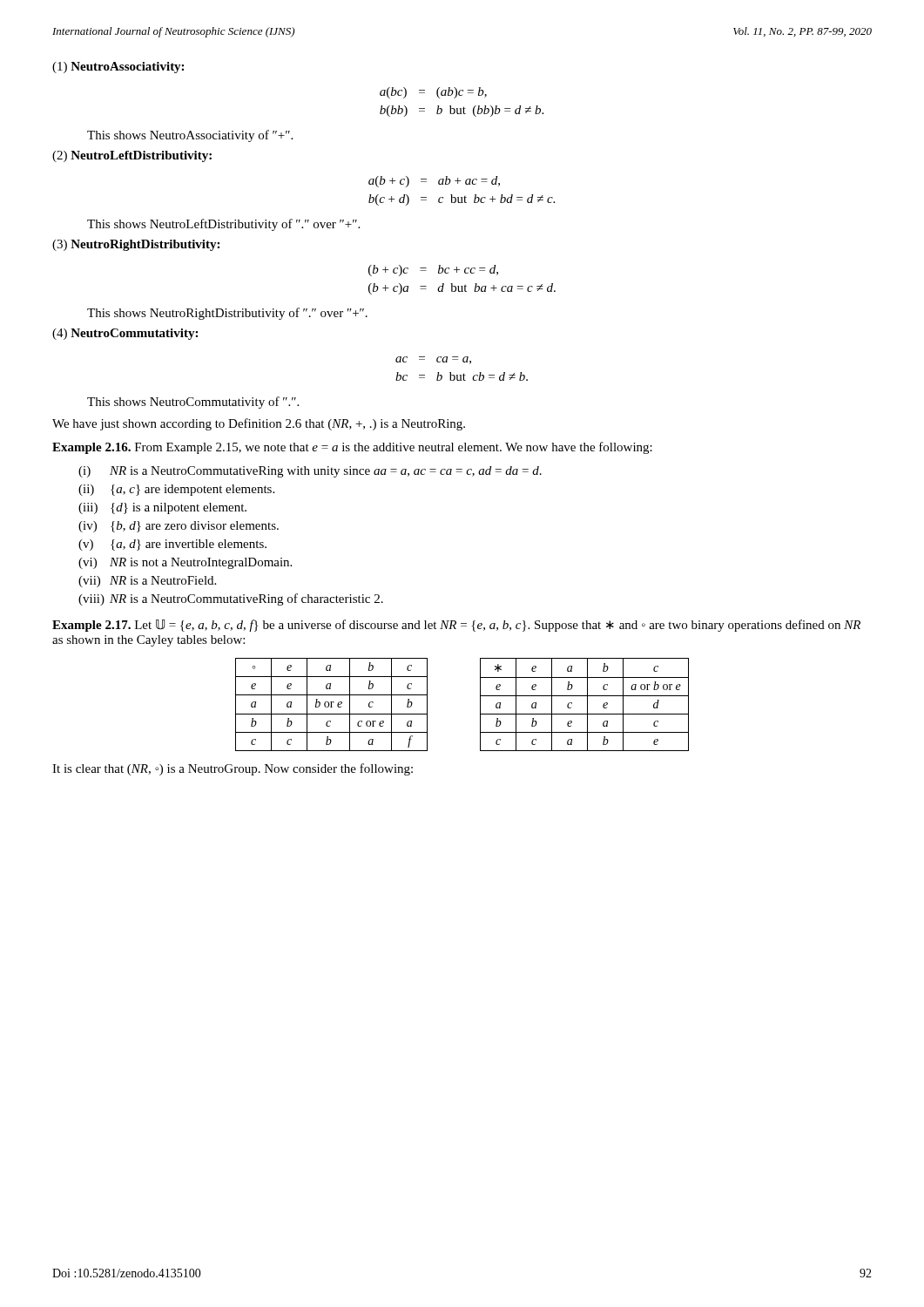Select the list item that reads "(viii)NR is a NeutroCommutativeRing"
The image size is (924, 1307).
click(231, 599)
